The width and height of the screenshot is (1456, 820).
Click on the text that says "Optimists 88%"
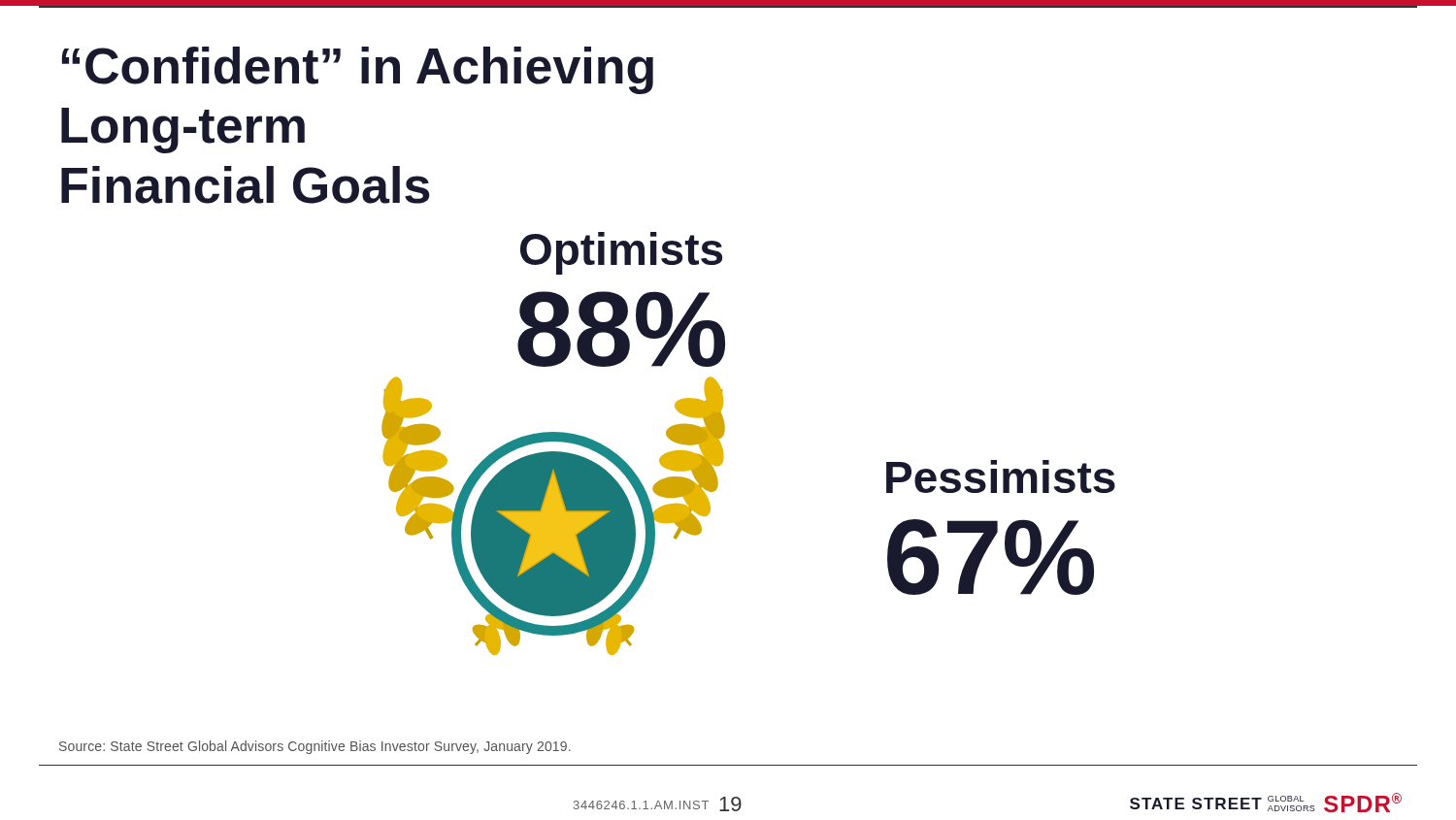(621, 303)
